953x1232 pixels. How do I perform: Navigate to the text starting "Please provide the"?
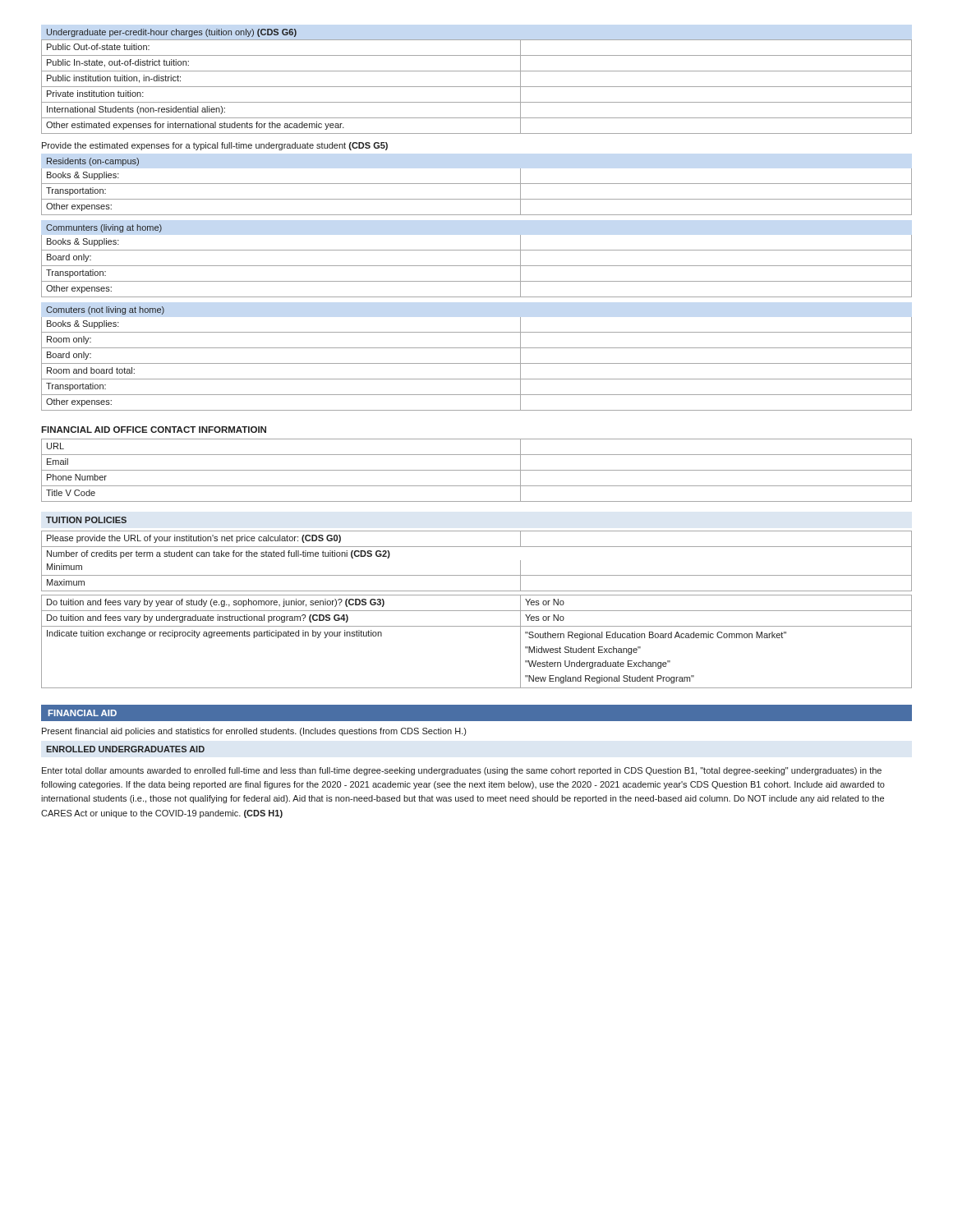[x=194, y=538]
